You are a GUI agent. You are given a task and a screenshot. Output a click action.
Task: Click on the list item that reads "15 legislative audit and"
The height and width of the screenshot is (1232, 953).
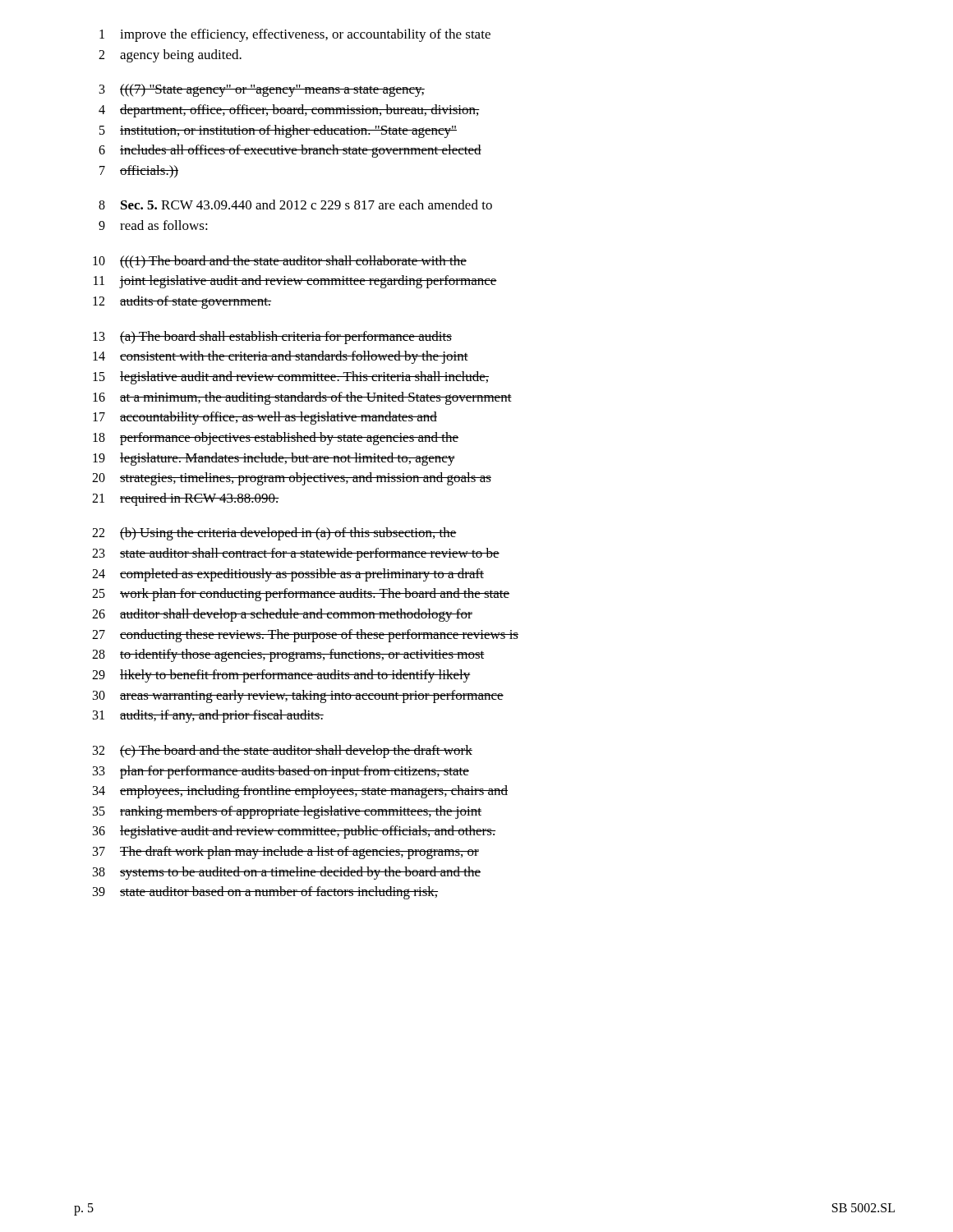pyautogui.click(x=485, y=377)
